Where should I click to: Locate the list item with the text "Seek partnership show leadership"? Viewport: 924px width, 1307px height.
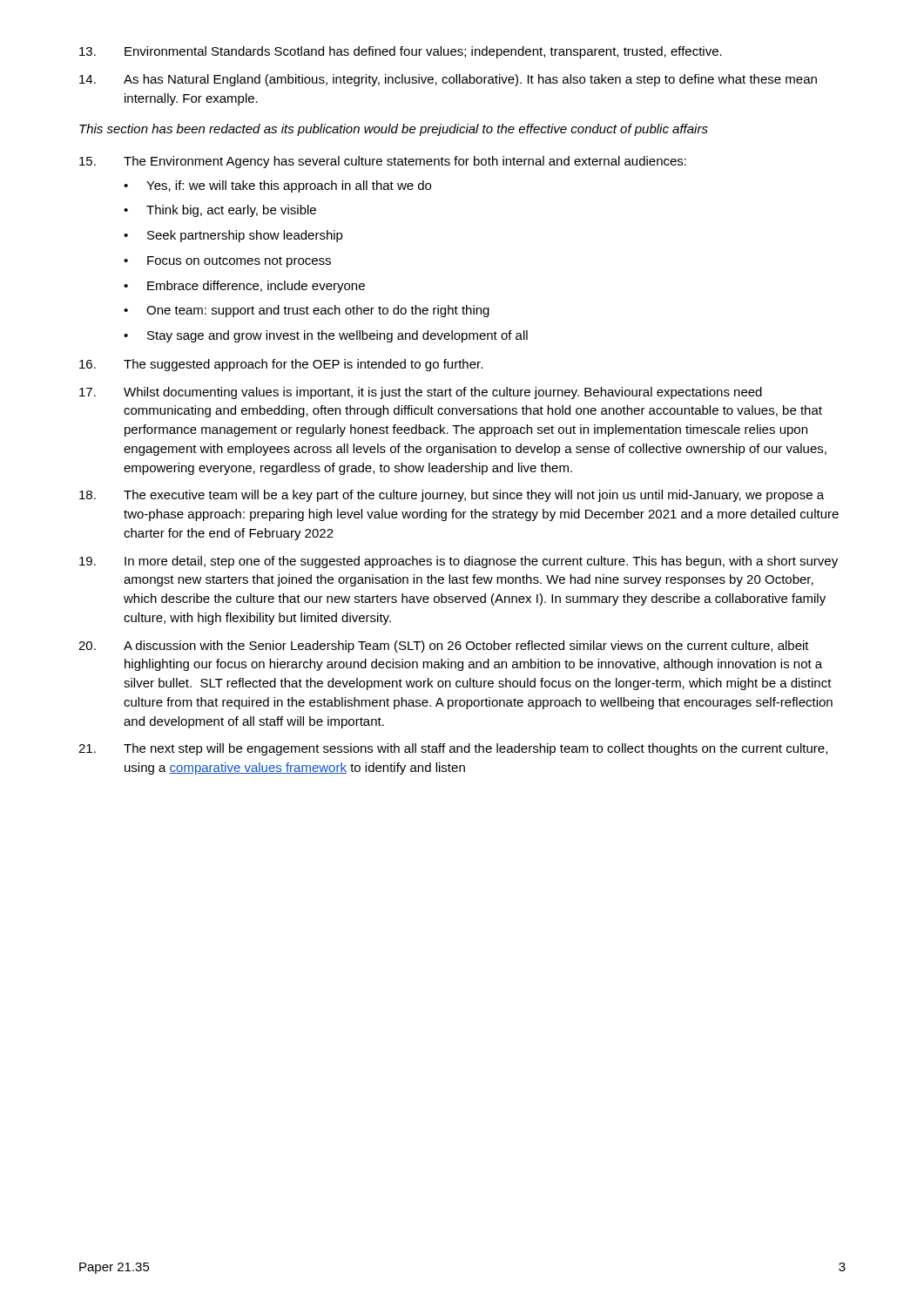coord(245,235)
